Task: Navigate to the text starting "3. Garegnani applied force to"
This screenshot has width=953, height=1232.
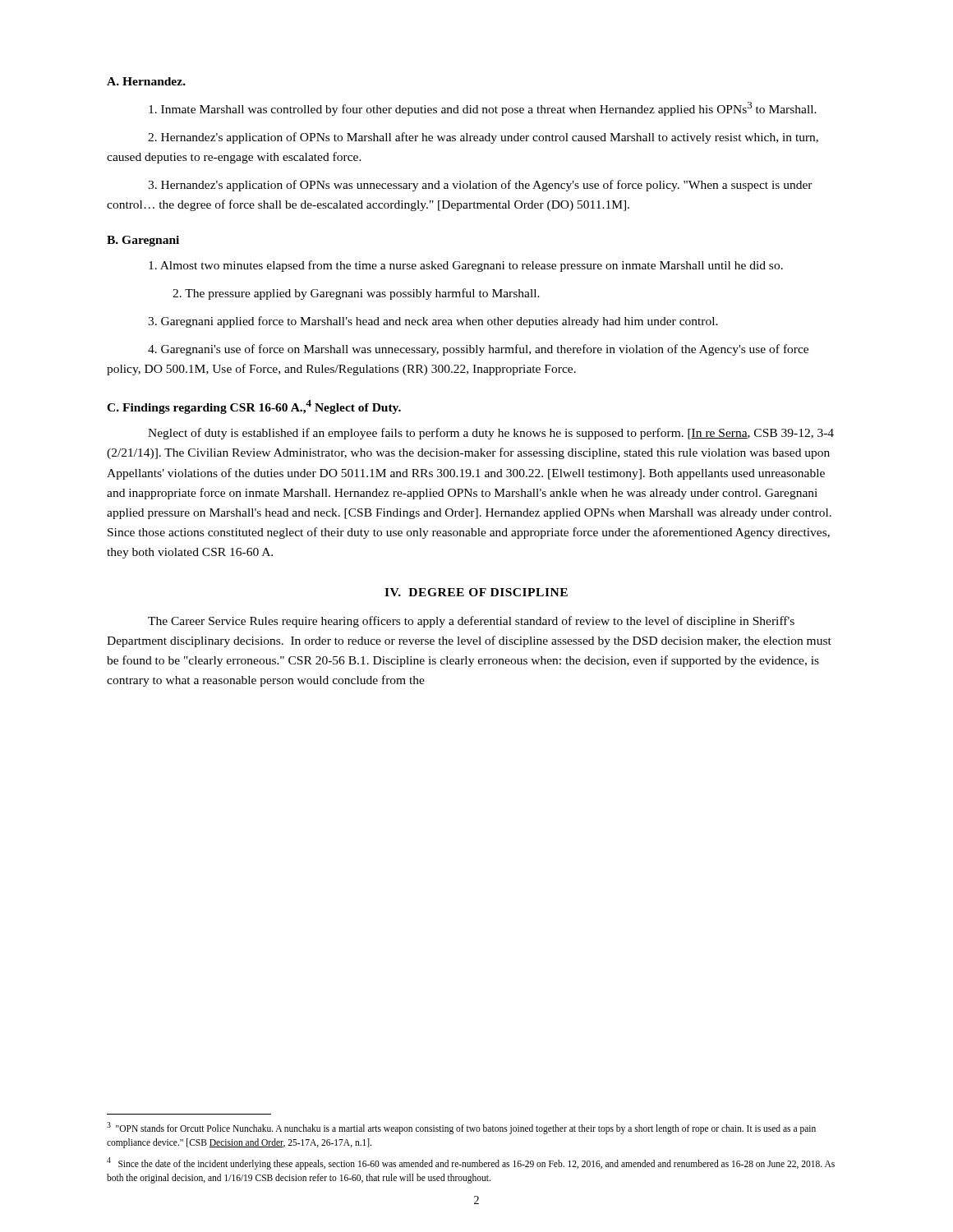Action: pos(433,321)
